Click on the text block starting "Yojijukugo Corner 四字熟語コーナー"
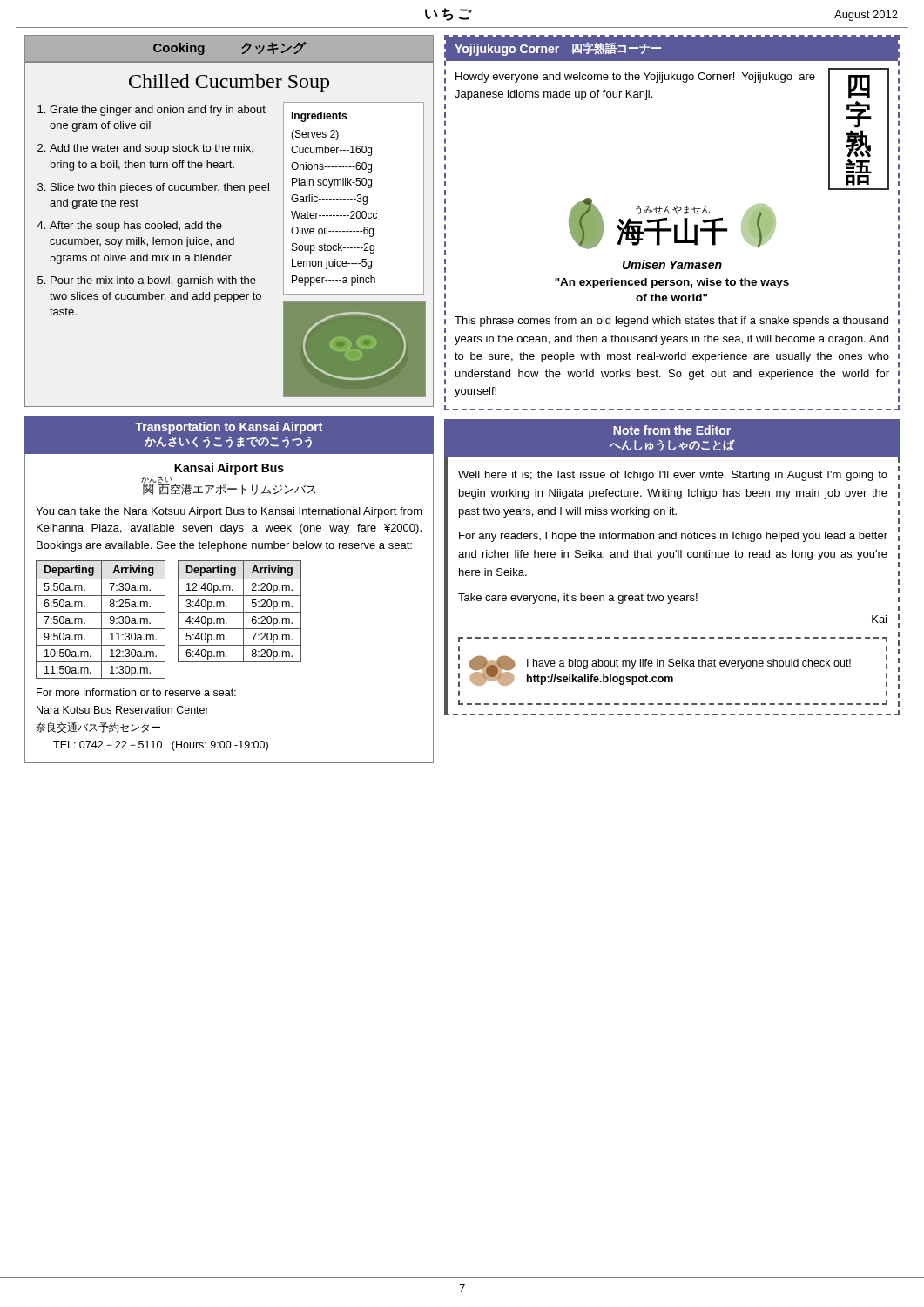 pyautogui.click(x=558, y=49)
